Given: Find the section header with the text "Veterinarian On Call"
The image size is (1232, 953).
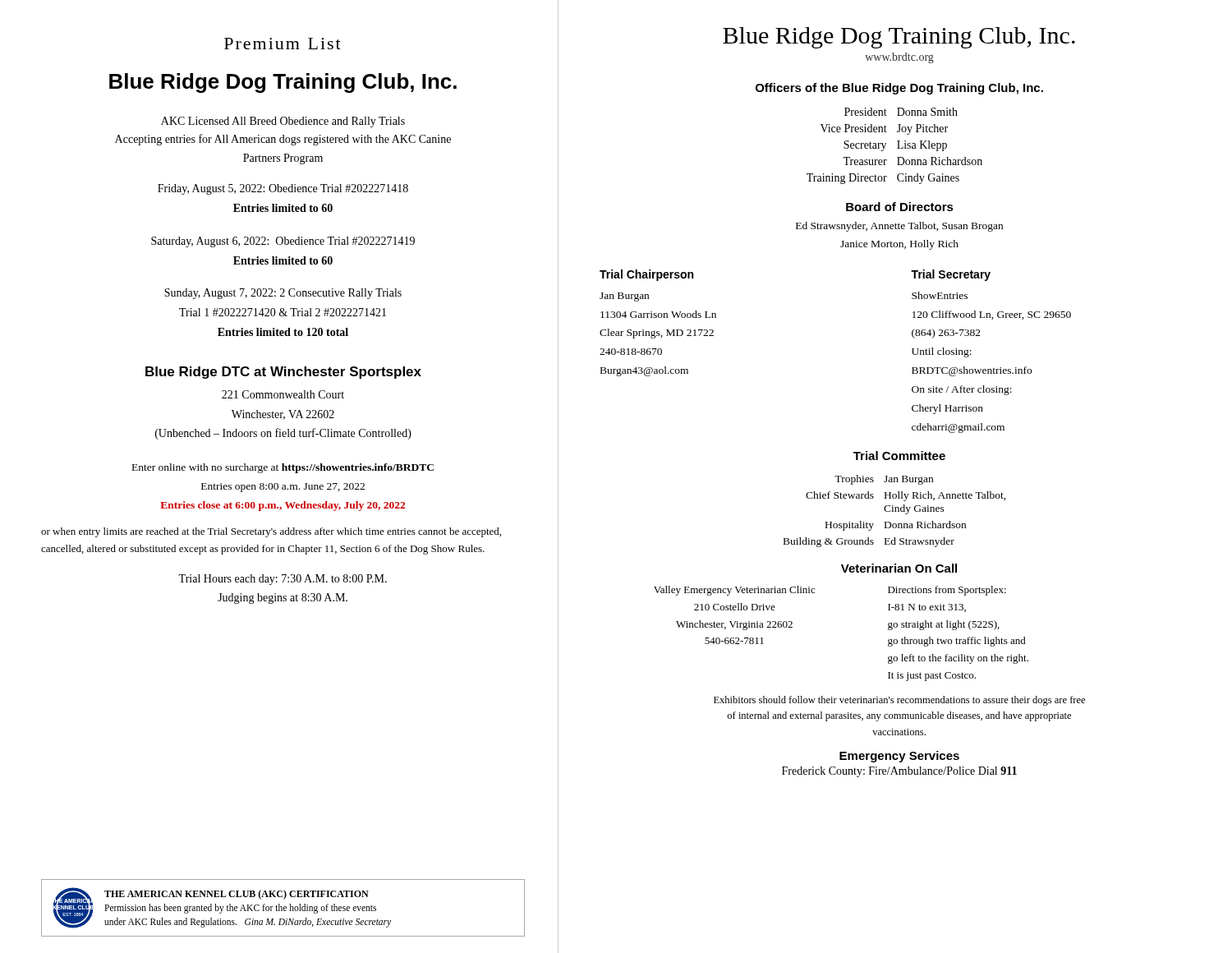Looking at the screenshot, I should 899,568.
